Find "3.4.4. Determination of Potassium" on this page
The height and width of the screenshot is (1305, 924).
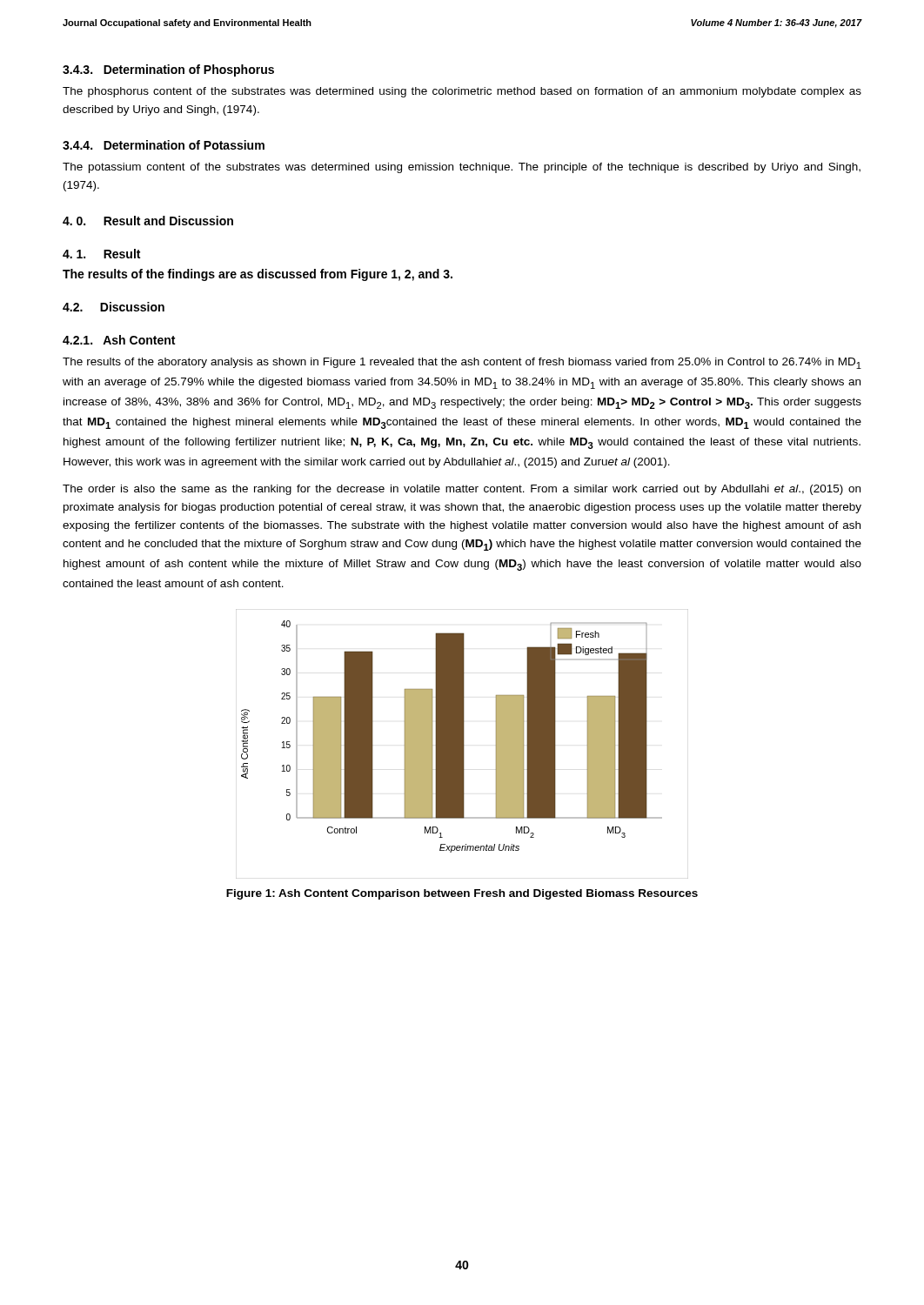tap(164, 145)
